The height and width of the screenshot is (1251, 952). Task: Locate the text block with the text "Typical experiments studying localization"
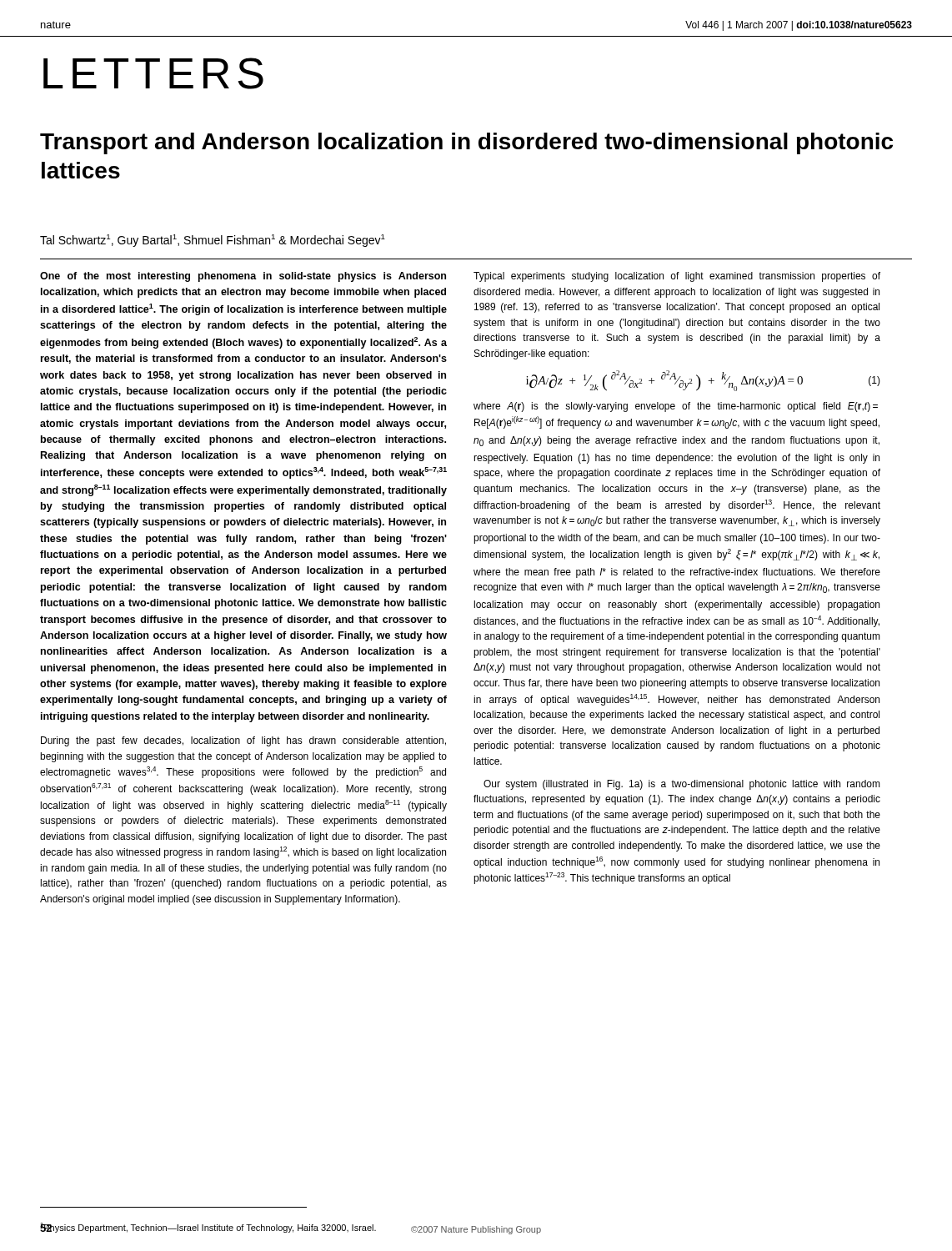[x=677, y=315]
